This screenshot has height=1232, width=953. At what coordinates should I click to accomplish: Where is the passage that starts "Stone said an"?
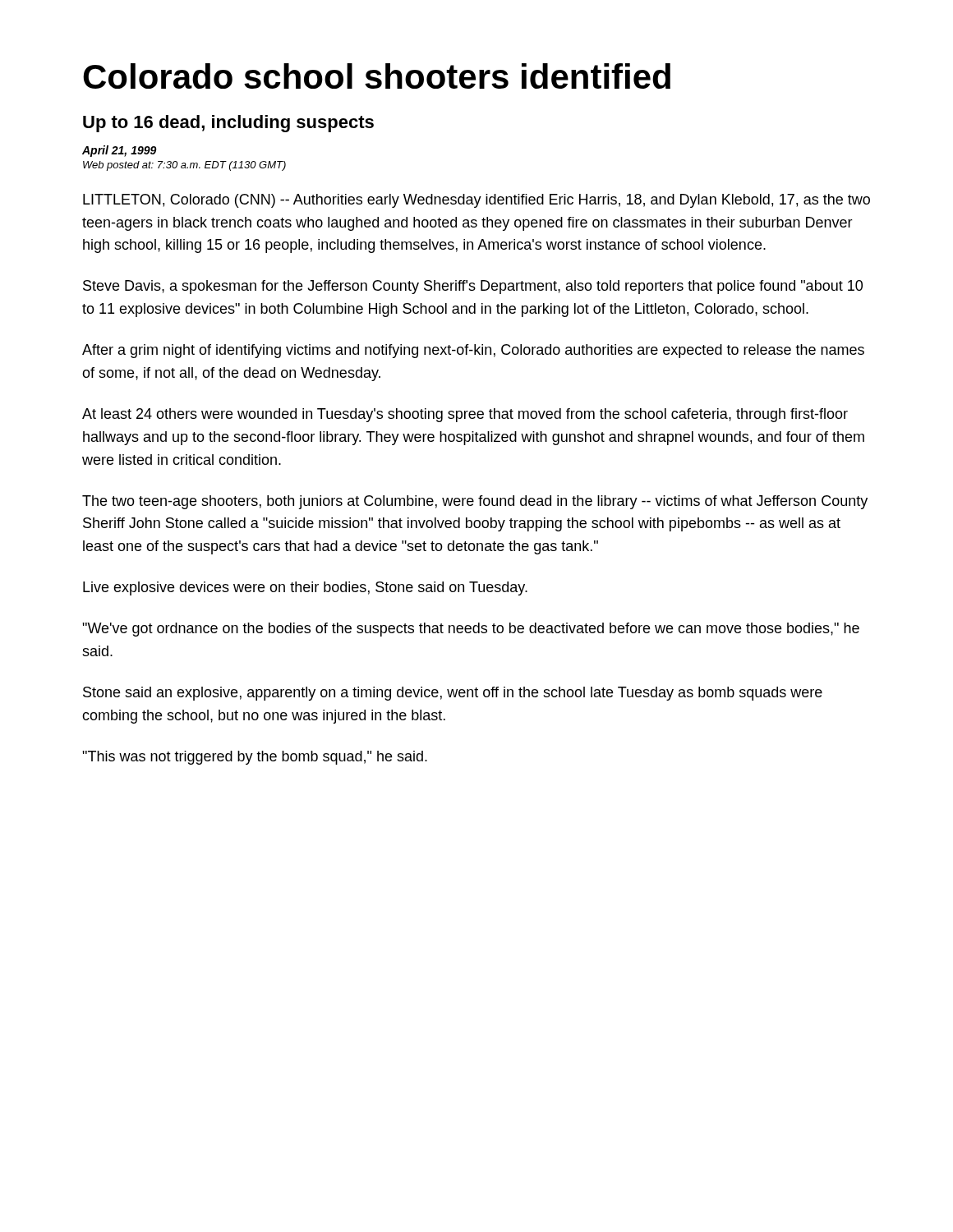452,704
